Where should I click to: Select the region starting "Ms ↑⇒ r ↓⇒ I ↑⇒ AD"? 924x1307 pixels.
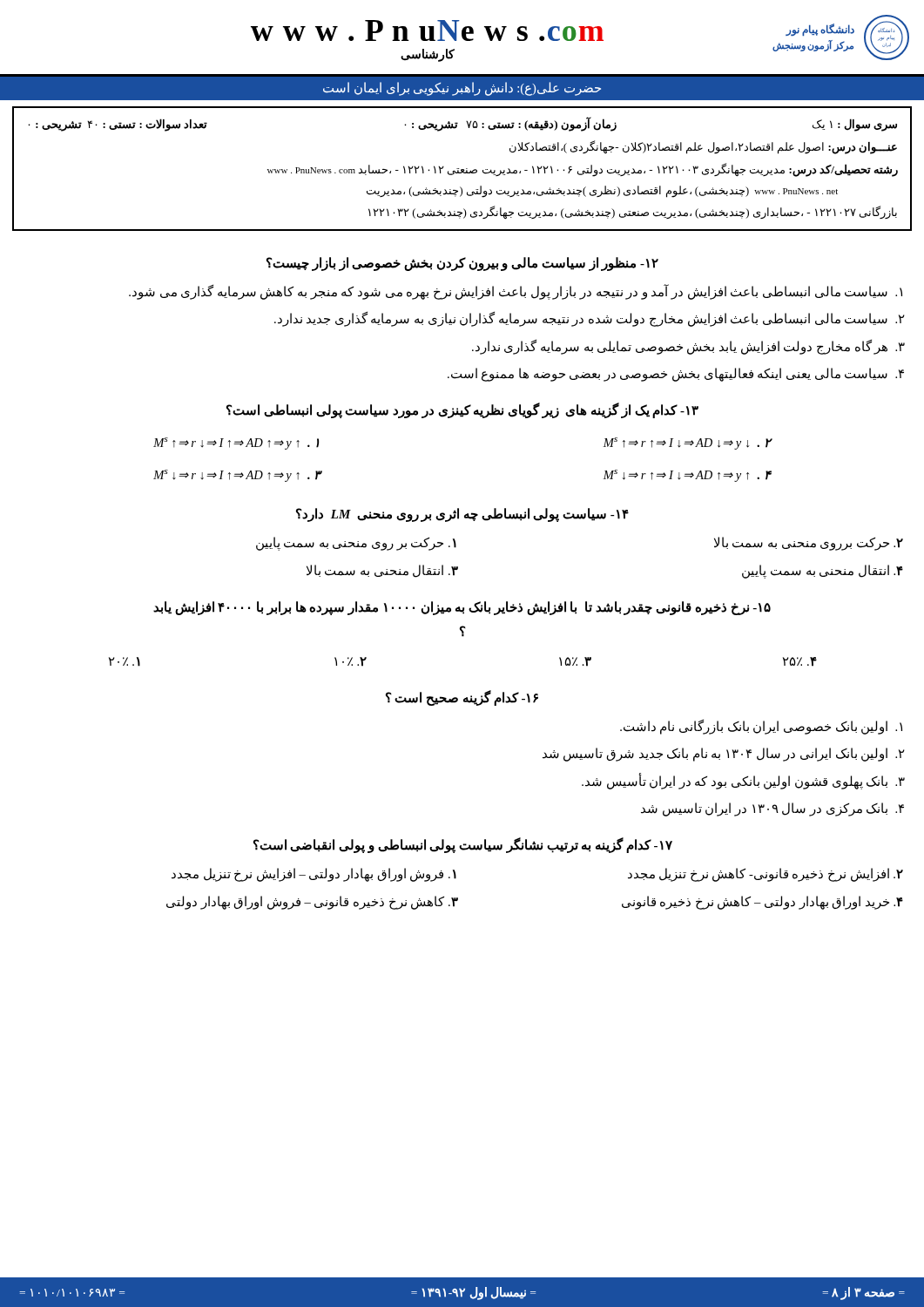237,442
